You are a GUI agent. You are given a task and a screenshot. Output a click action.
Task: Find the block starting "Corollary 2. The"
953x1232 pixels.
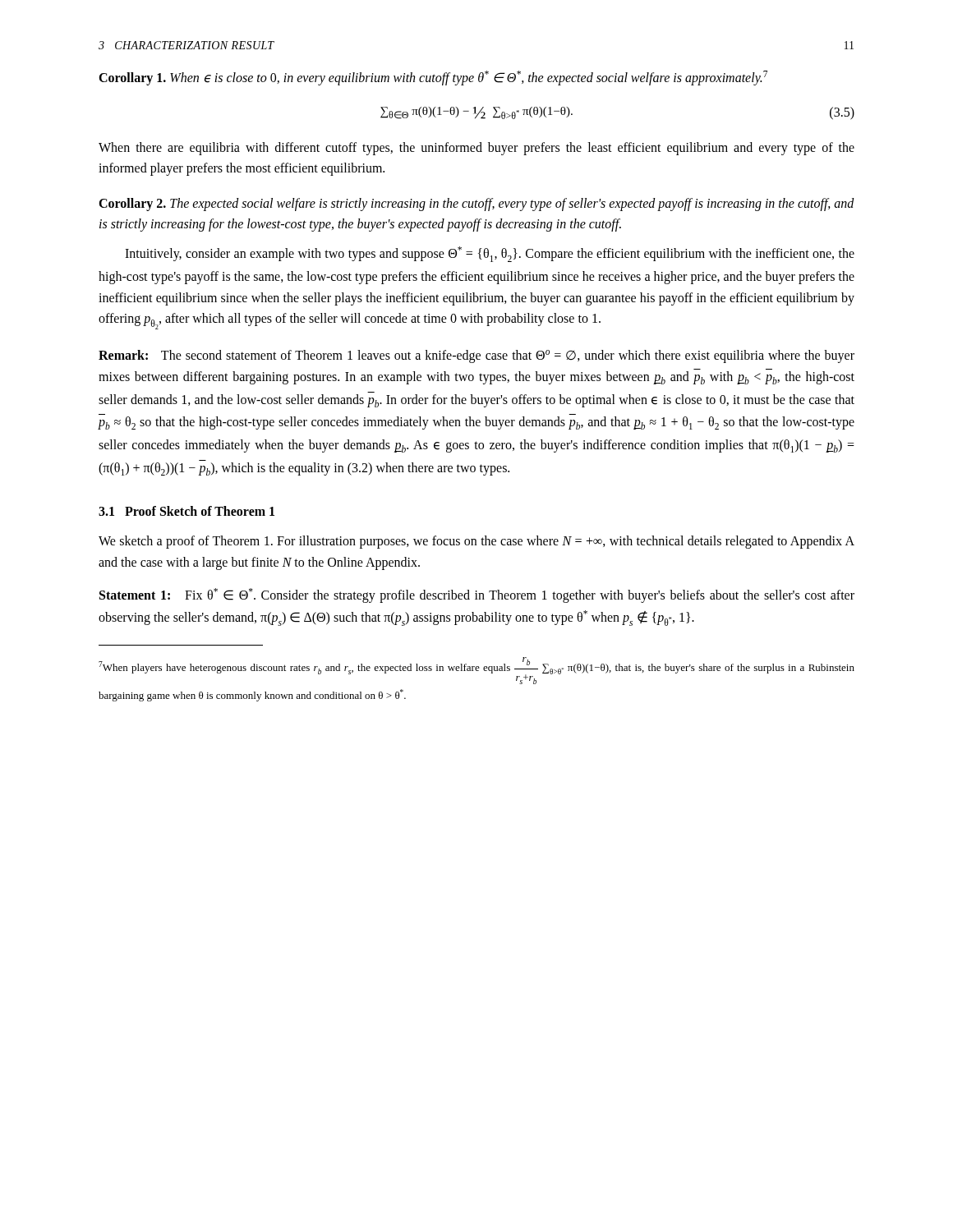(x=476, y=213)
